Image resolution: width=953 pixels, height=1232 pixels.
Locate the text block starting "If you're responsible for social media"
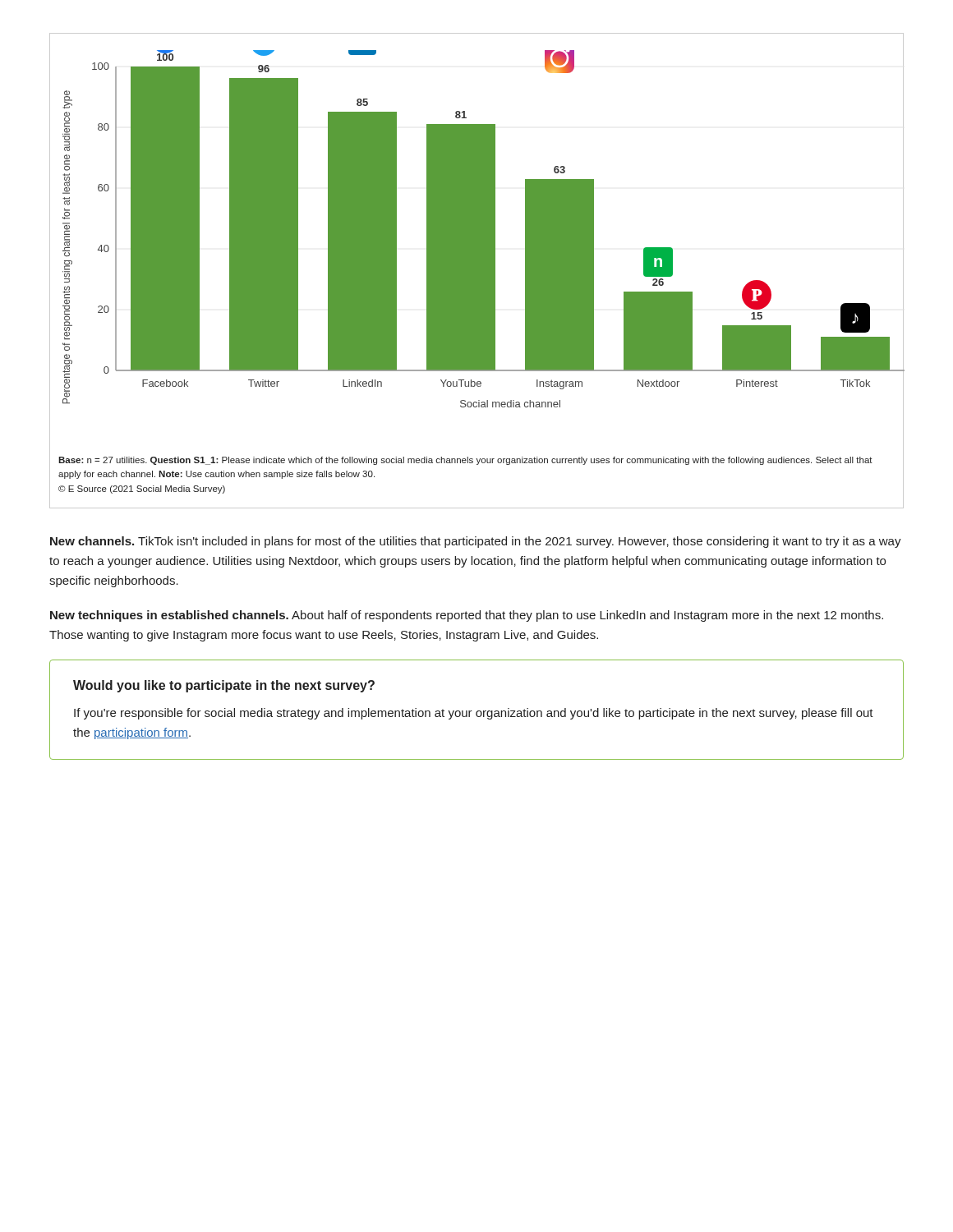(x=473, y=722)
